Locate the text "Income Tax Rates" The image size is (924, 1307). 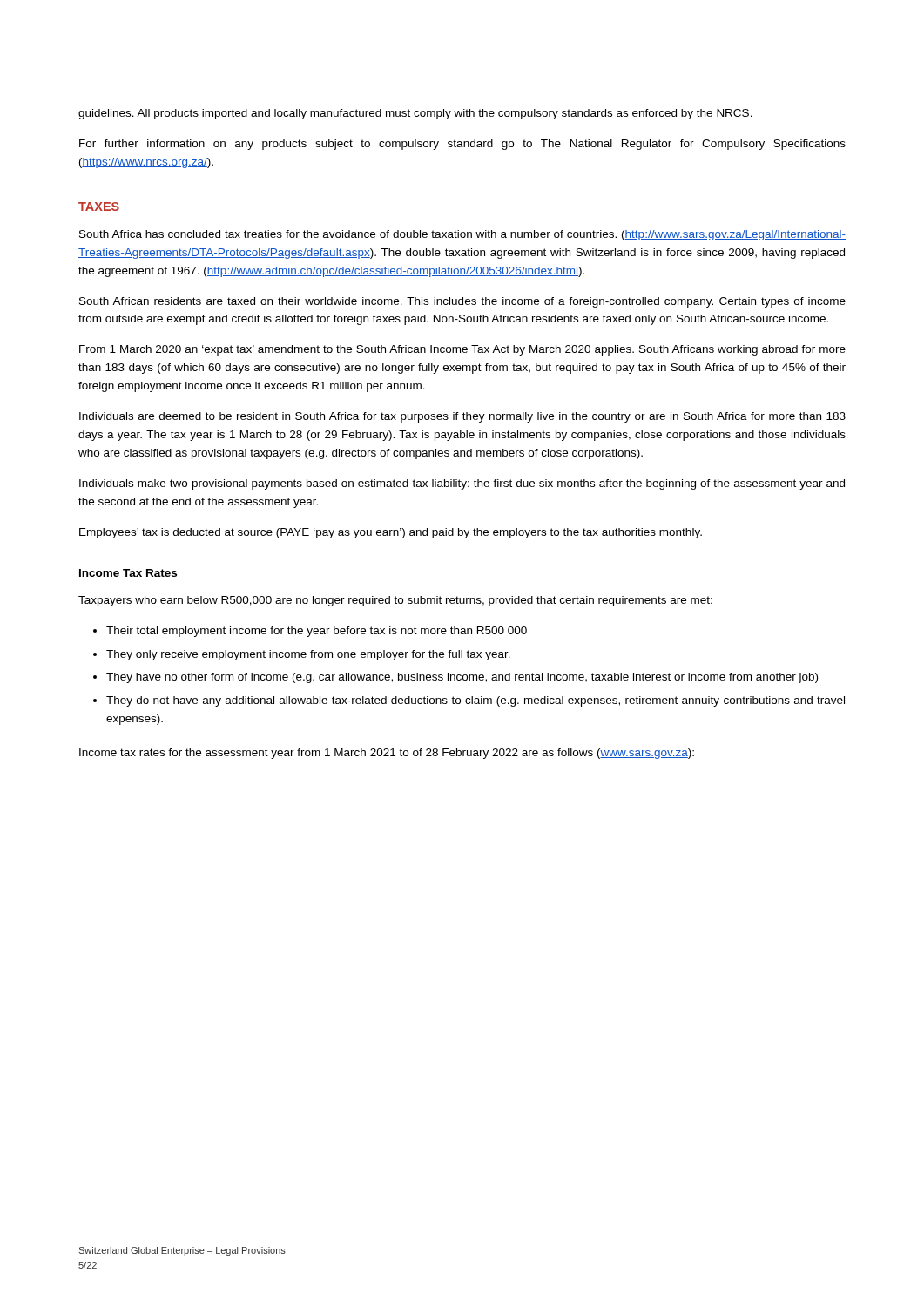pos(128,573)
